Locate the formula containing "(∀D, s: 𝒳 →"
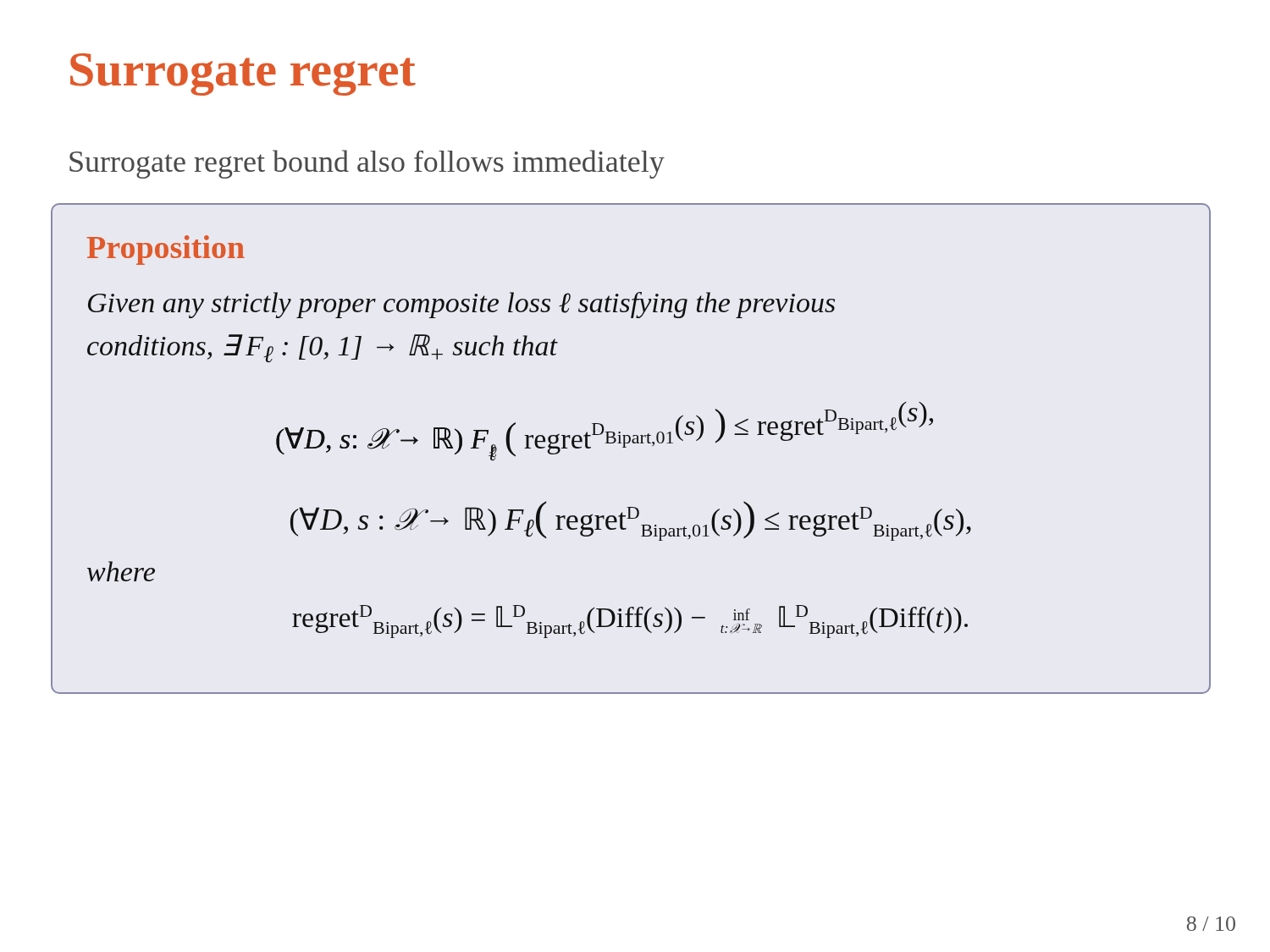 631,434
